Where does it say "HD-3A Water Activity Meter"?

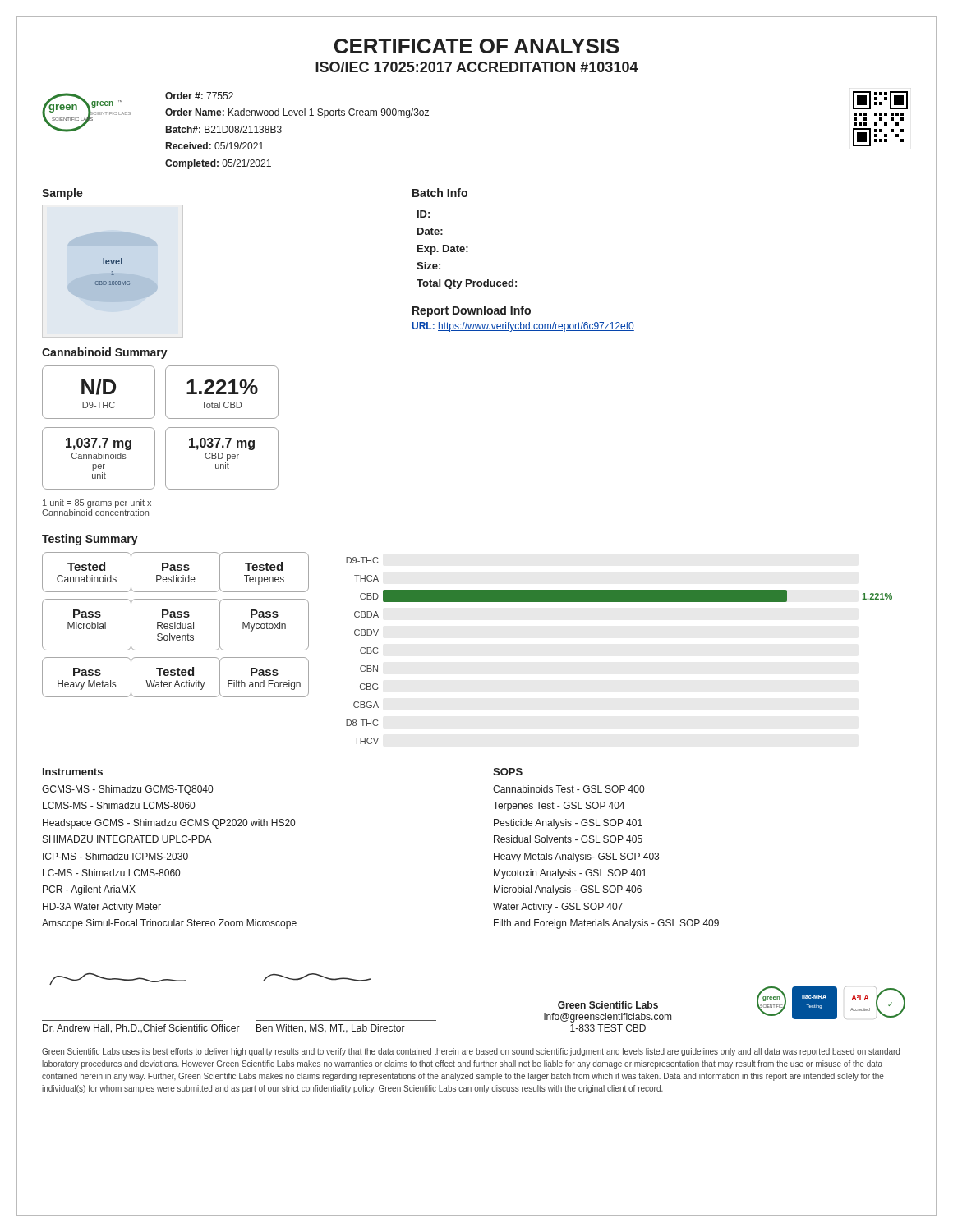tap(101, 907)
